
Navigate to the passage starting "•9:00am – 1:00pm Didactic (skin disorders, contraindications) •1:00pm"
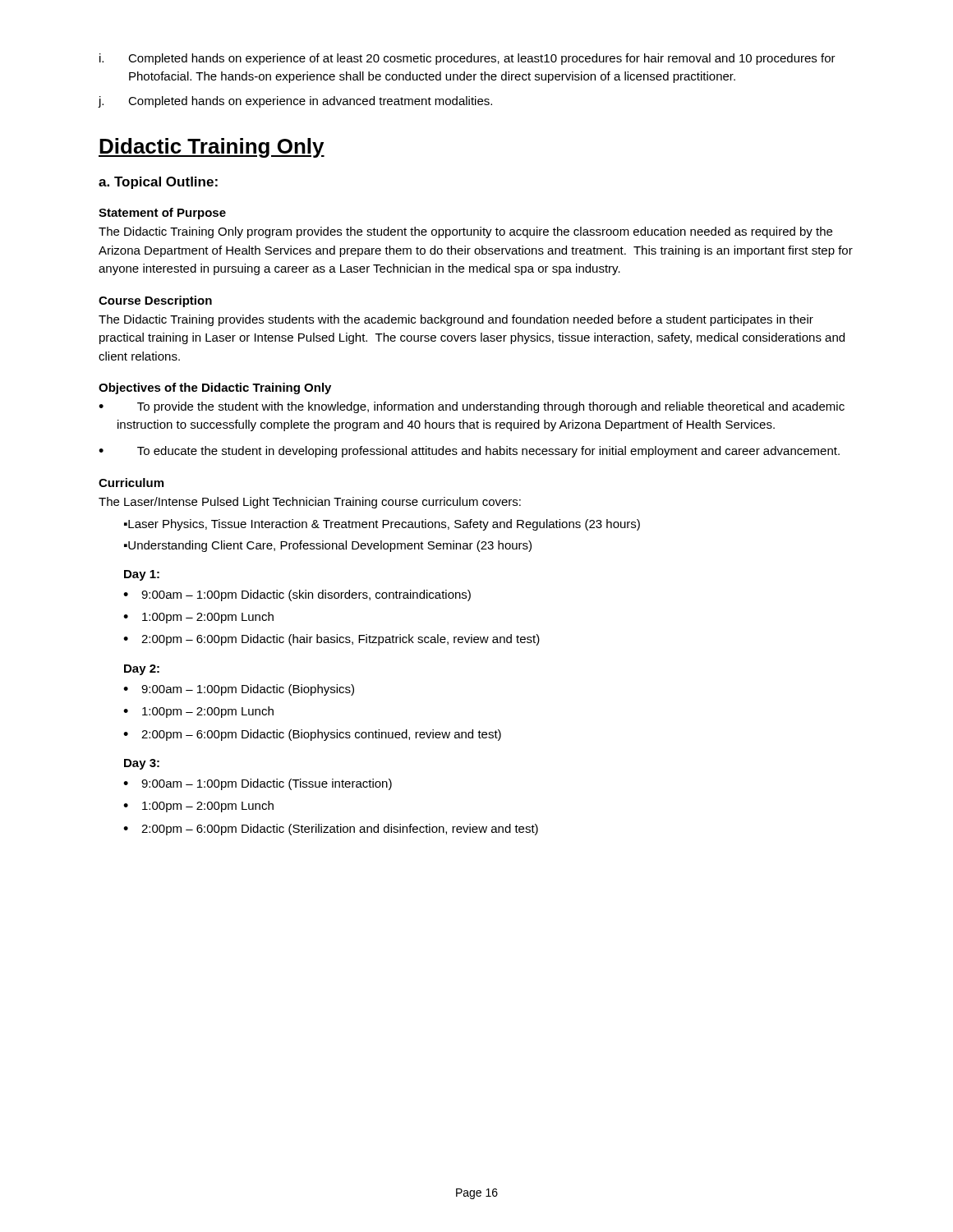pos(297,595)
